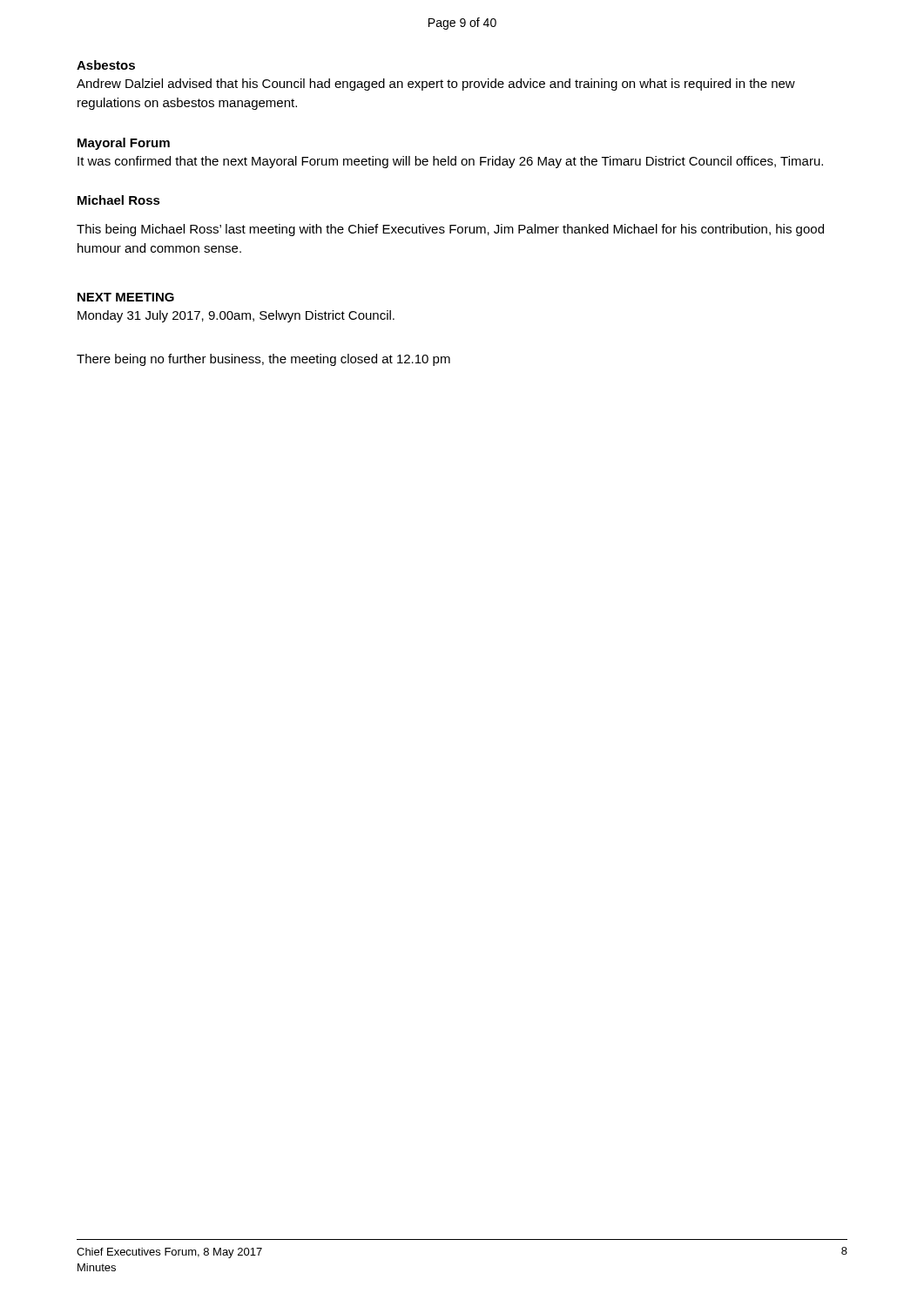The image size is (924, 1307).
Task: Select the section header that says "Mayoral Forum"
Action: 123,142
